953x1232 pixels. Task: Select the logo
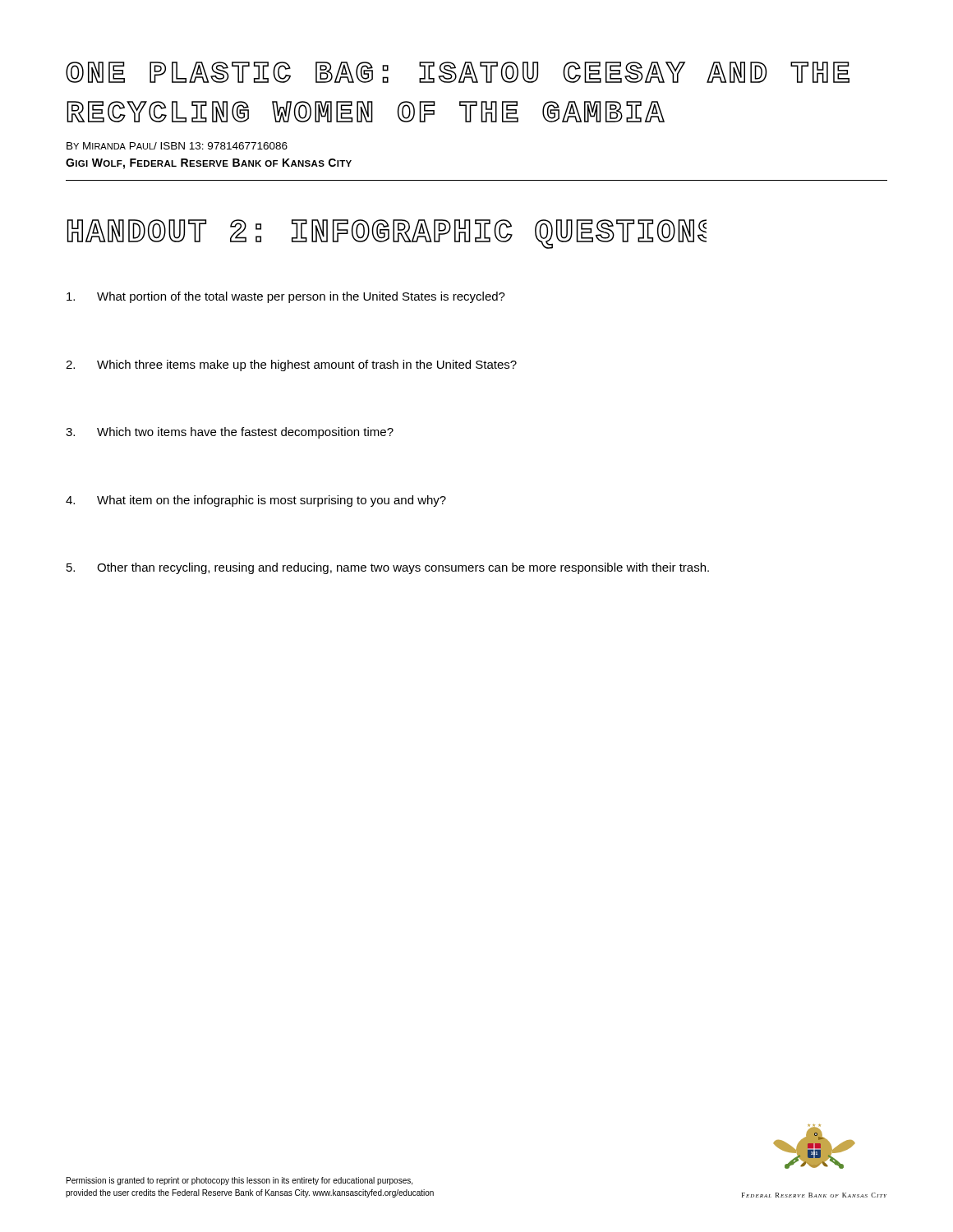(814, 1159)
